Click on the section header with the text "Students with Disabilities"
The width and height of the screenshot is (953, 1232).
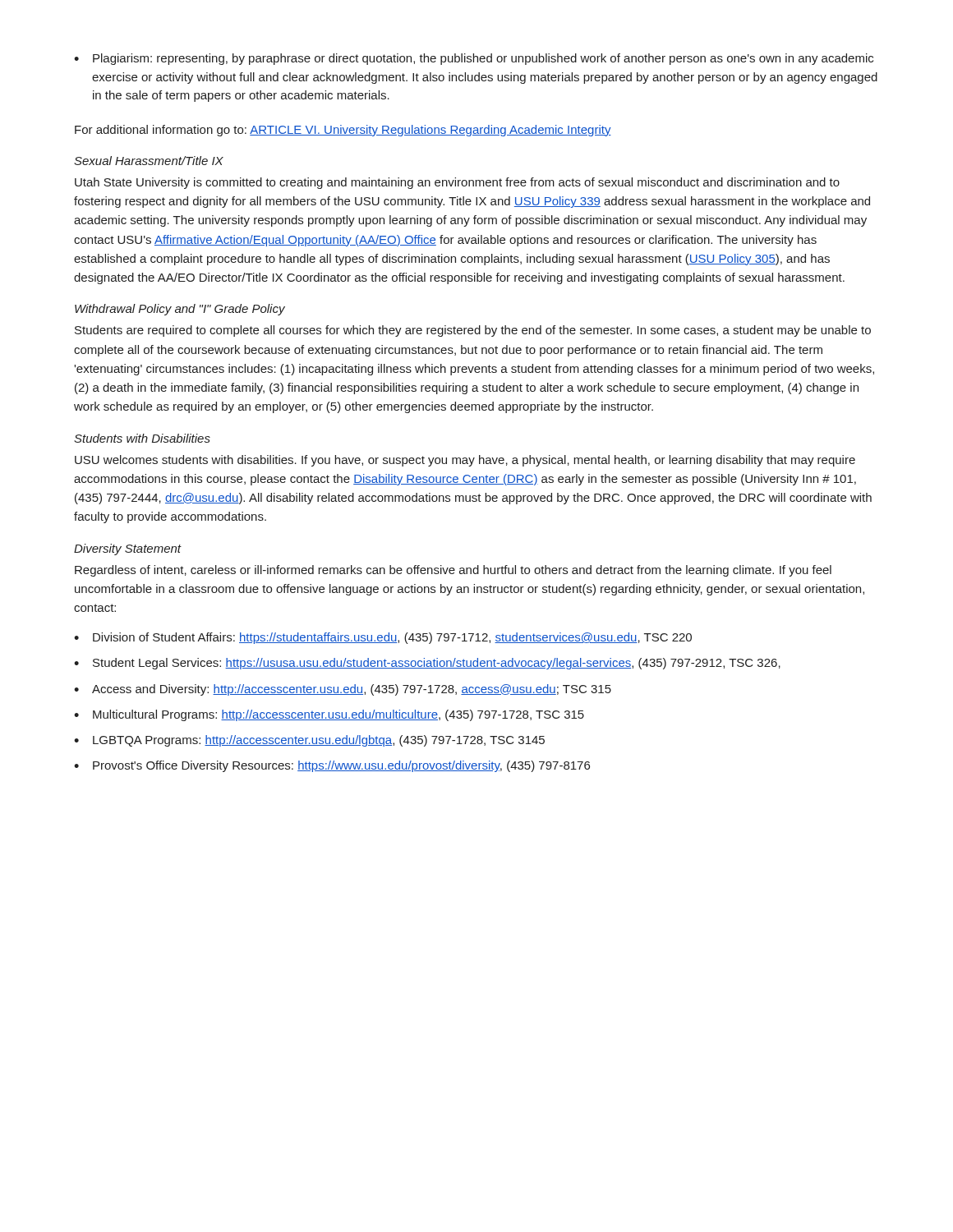(142, 438)
